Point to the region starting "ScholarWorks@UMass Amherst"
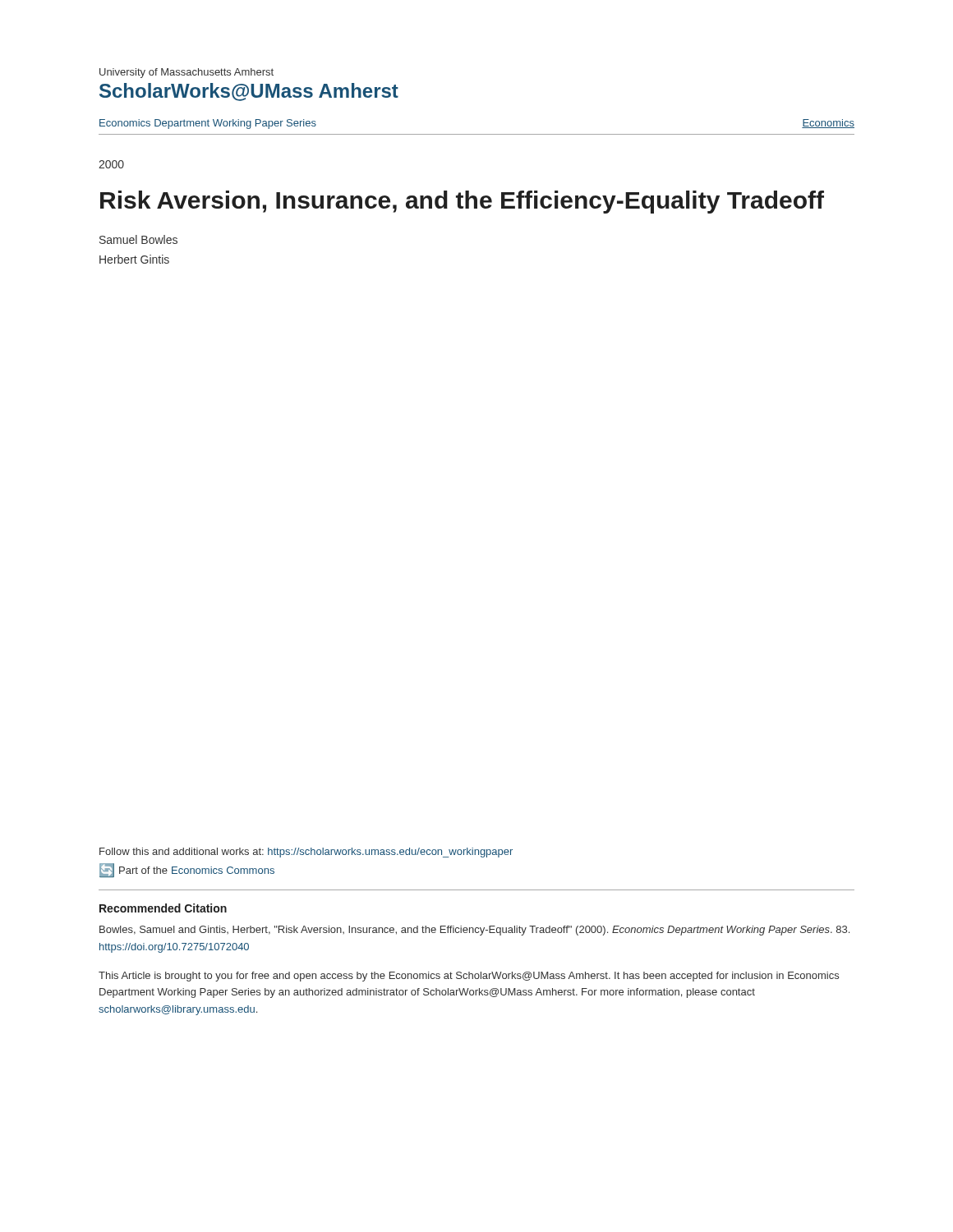This screenshot has height=1232, width=953. pos(249,92)
